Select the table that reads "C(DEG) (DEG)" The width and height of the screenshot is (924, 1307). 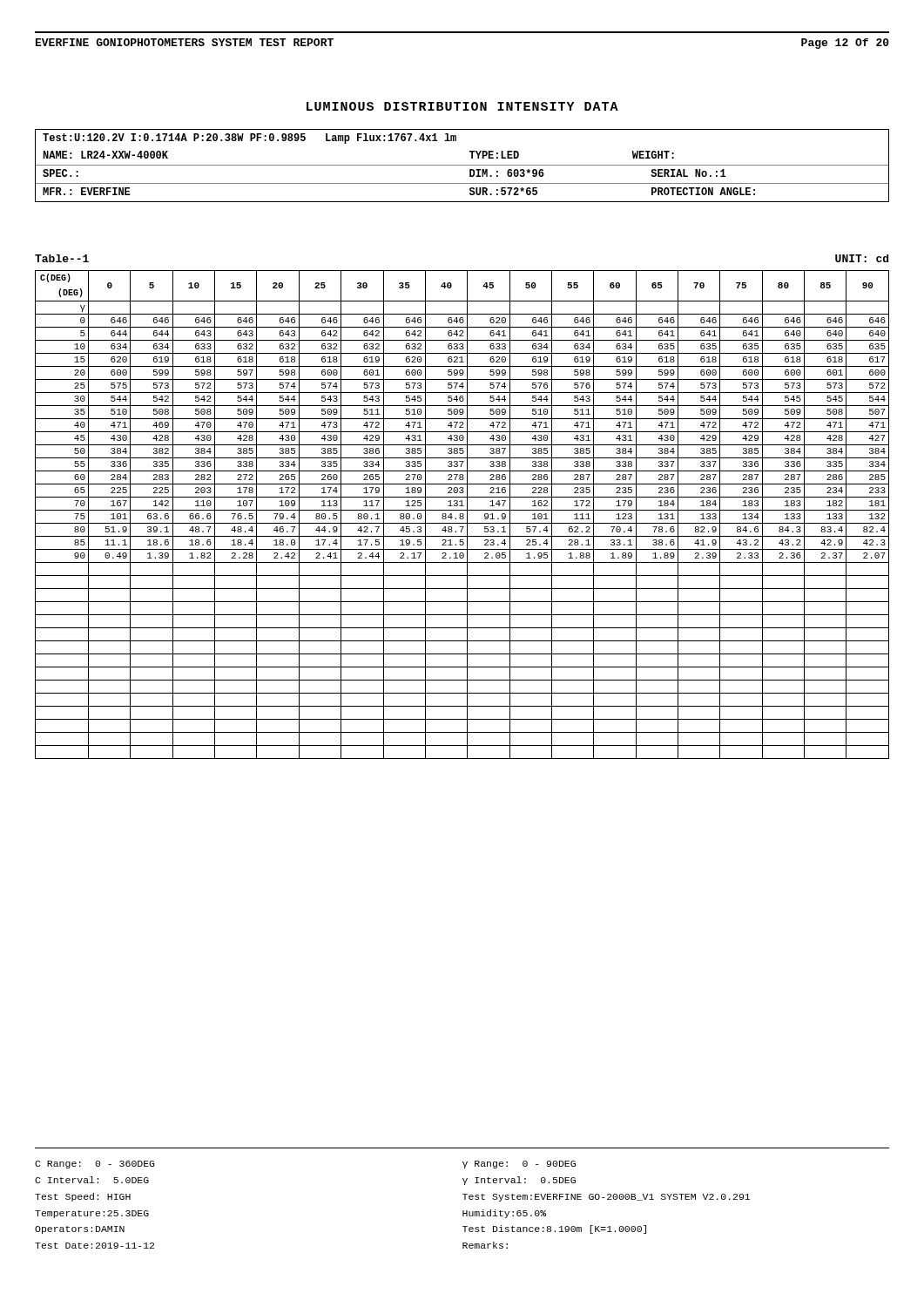click(462, 515)
